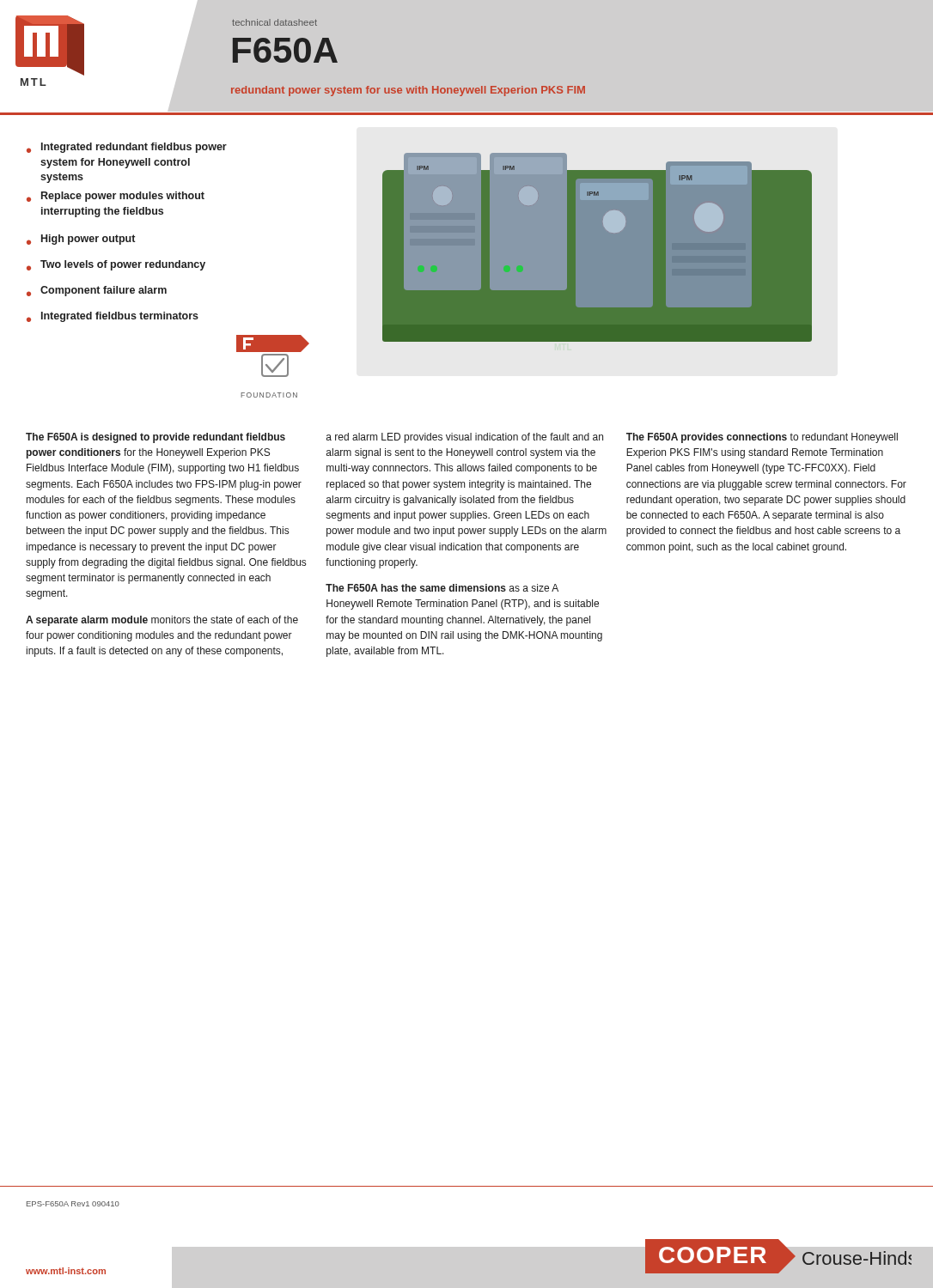The height and width of the screenshot is (1288, 933).
Task: Click the passage that begins "The F650A is"
Action: point(166,544)
